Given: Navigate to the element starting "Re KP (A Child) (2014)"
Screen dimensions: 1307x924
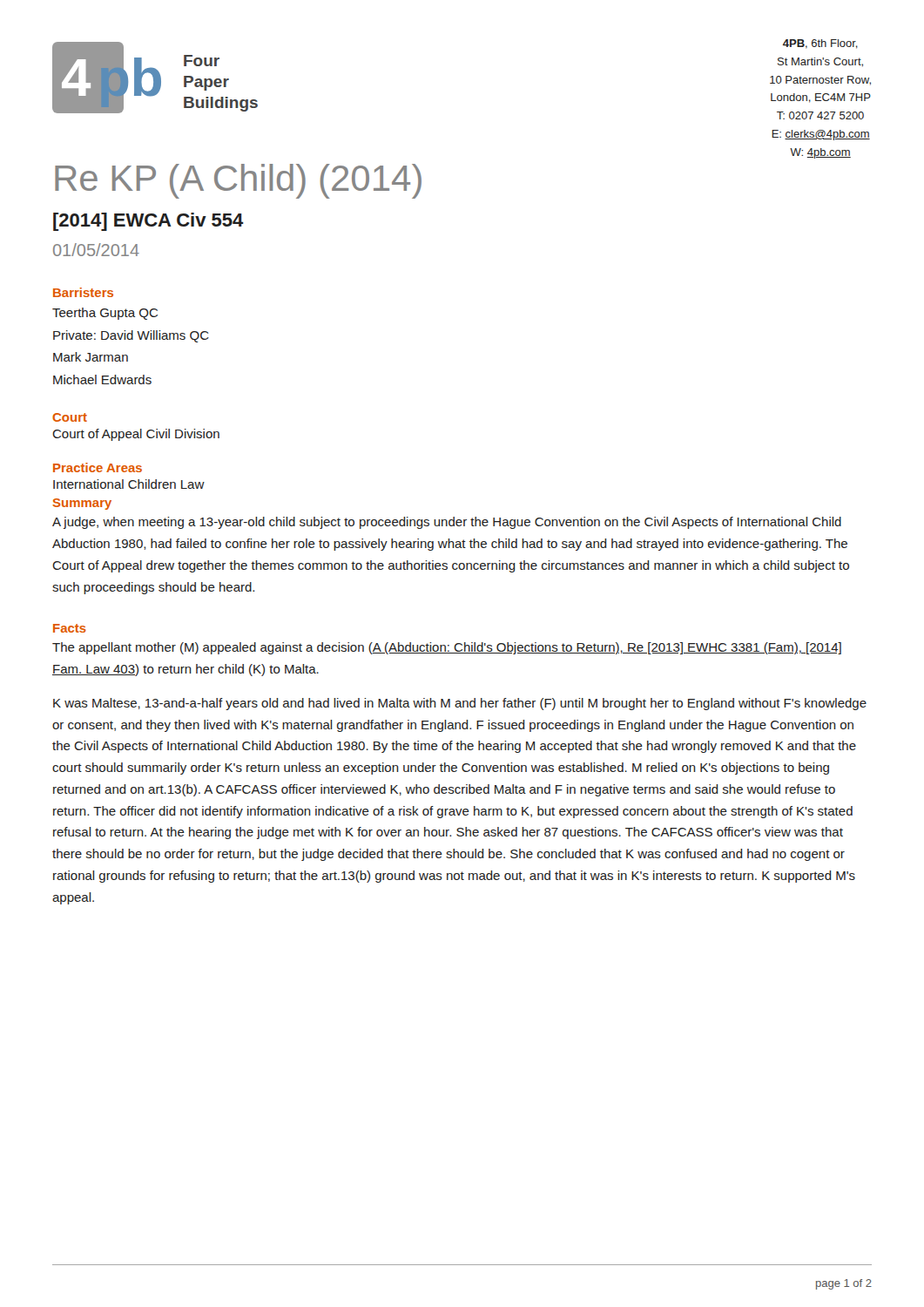Looking at the screenshot, I should click(x=238, y=178).
